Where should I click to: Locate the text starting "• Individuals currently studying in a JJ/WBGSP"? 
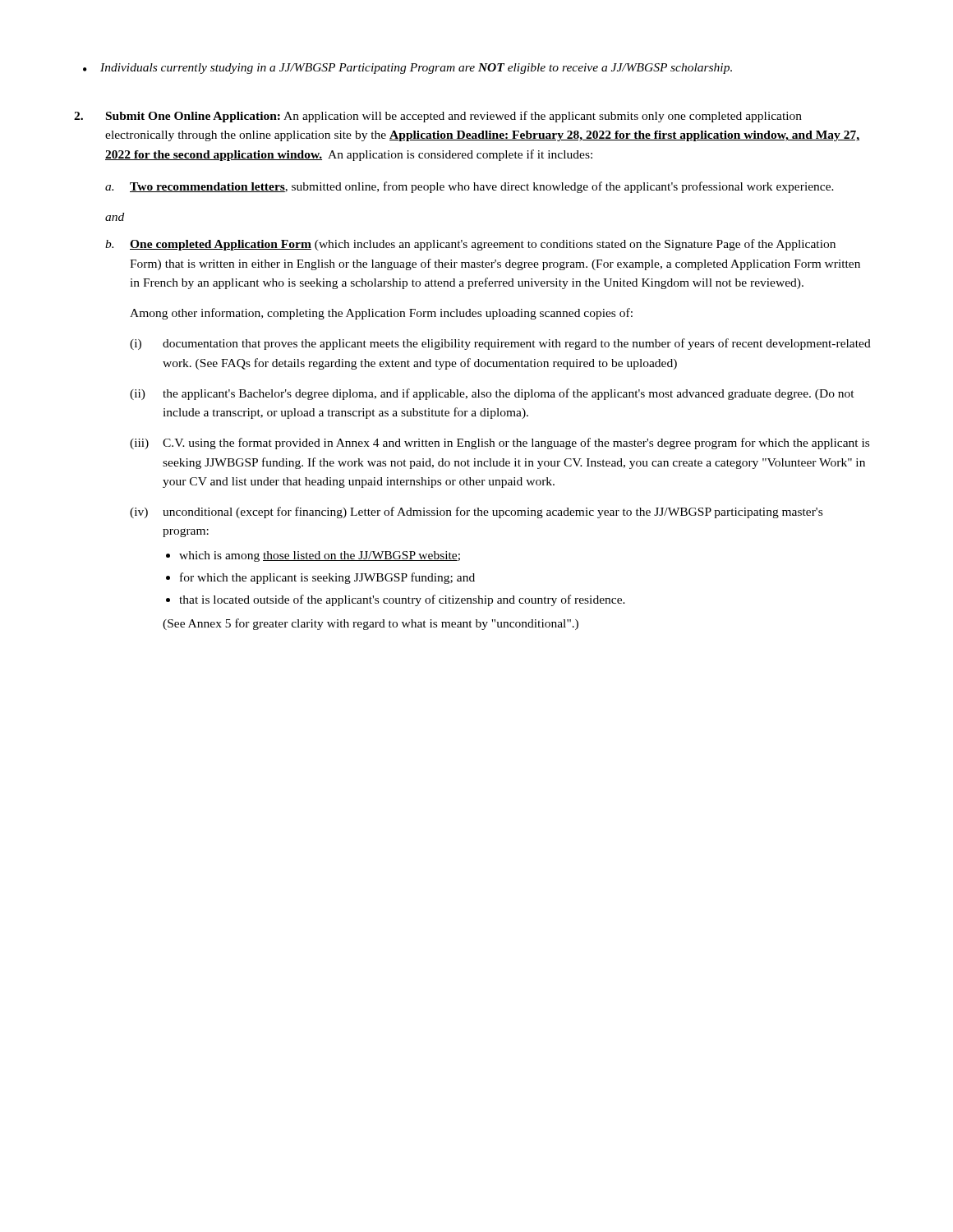[x=408, y=69]
